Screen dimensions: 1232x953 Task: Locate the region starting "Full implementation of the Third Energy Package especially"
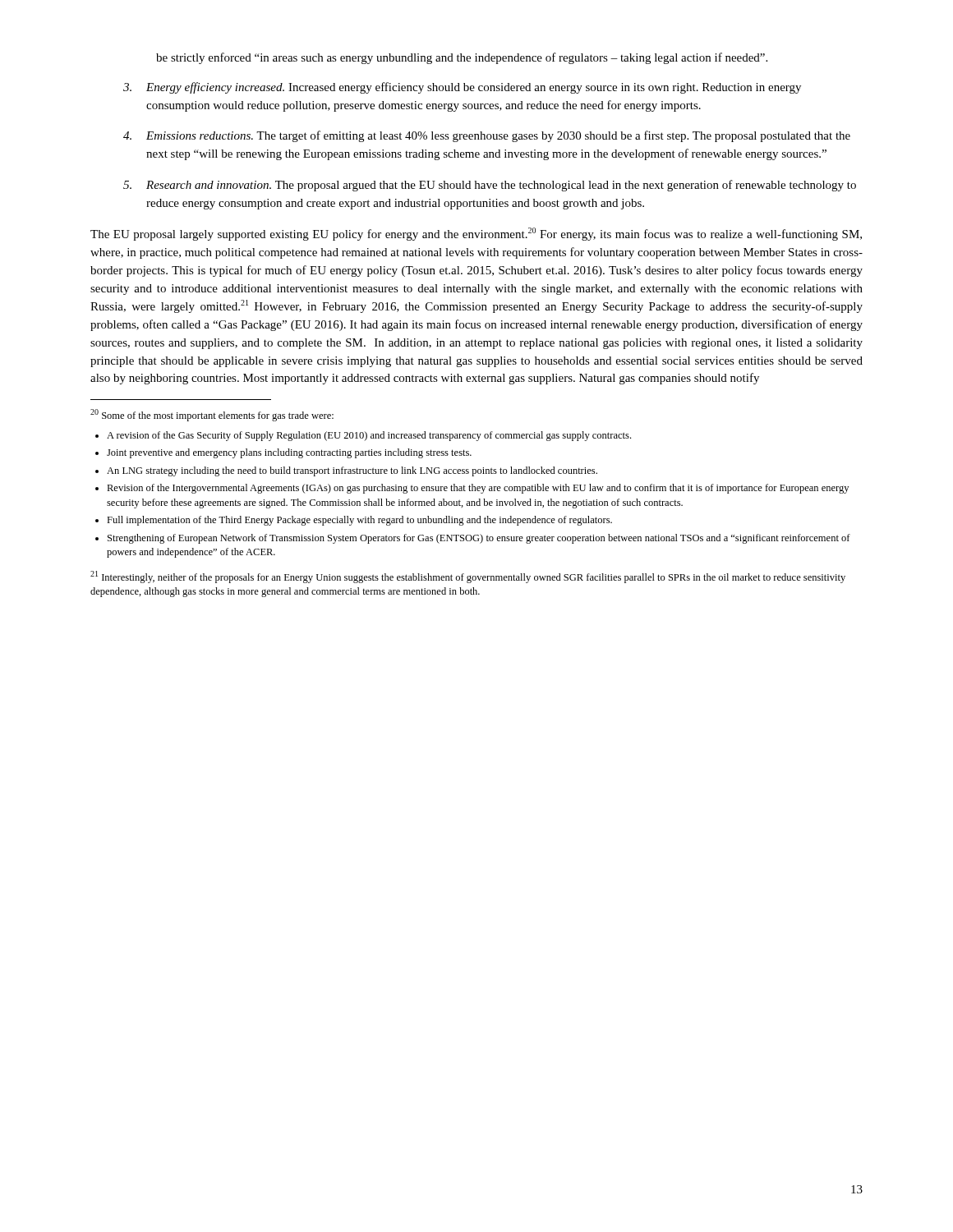(x=360, y=520)
